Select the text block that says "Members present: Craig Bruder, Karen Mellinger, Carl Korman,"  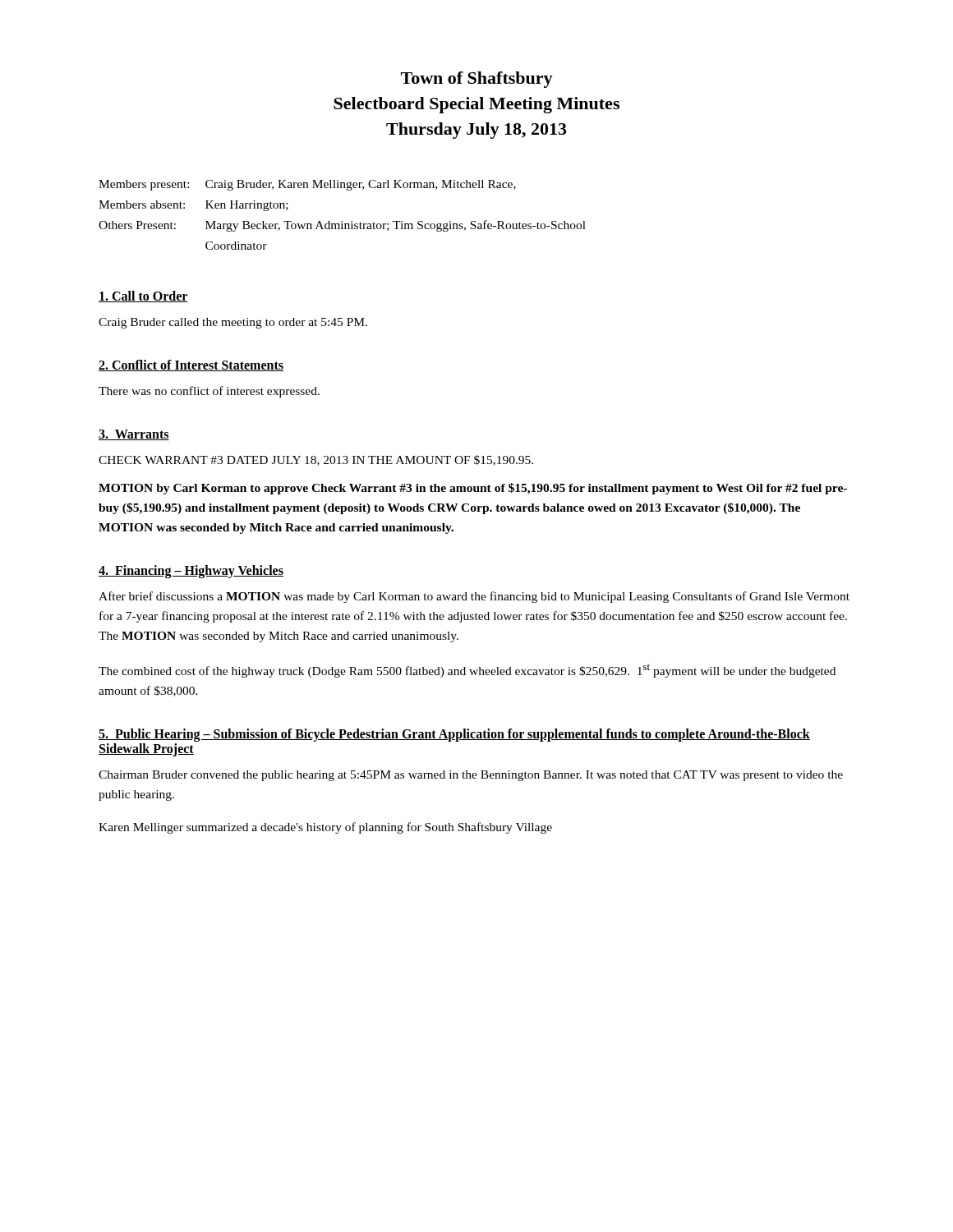(x=342, y=215)
